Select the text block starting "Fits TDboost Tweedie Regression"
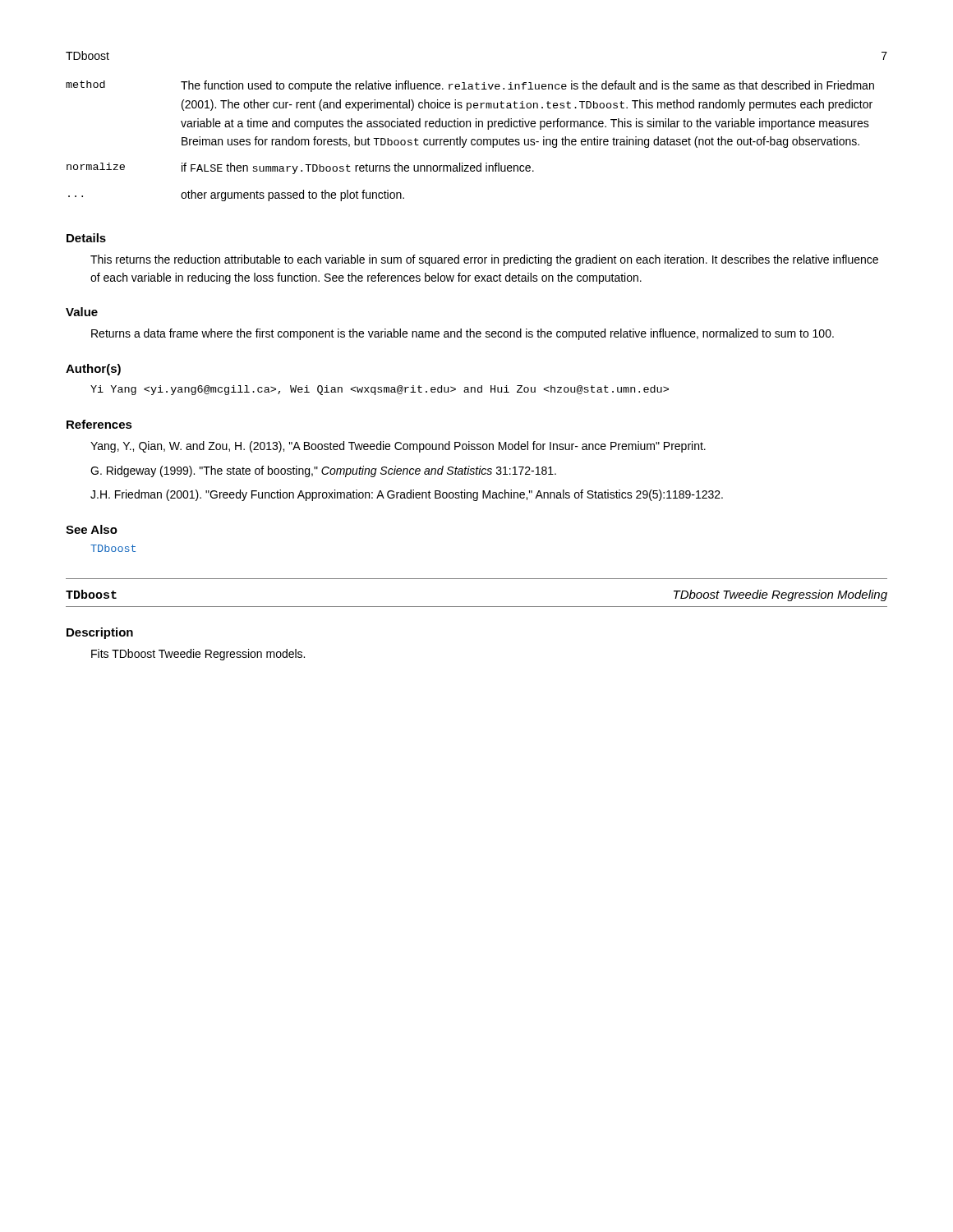 198,654
